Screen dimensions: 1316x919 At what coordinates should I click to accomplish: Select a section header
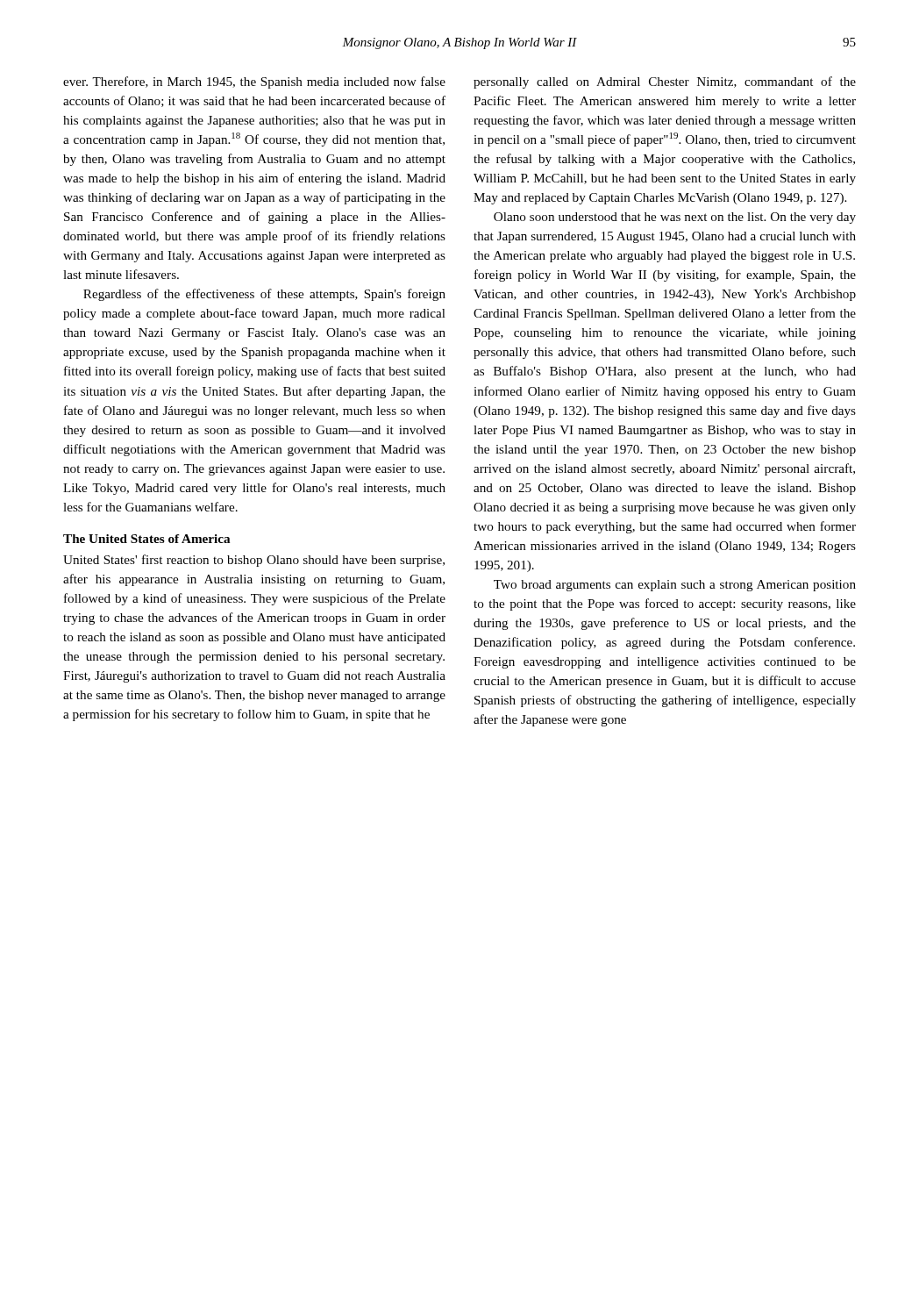click(254, 538)
